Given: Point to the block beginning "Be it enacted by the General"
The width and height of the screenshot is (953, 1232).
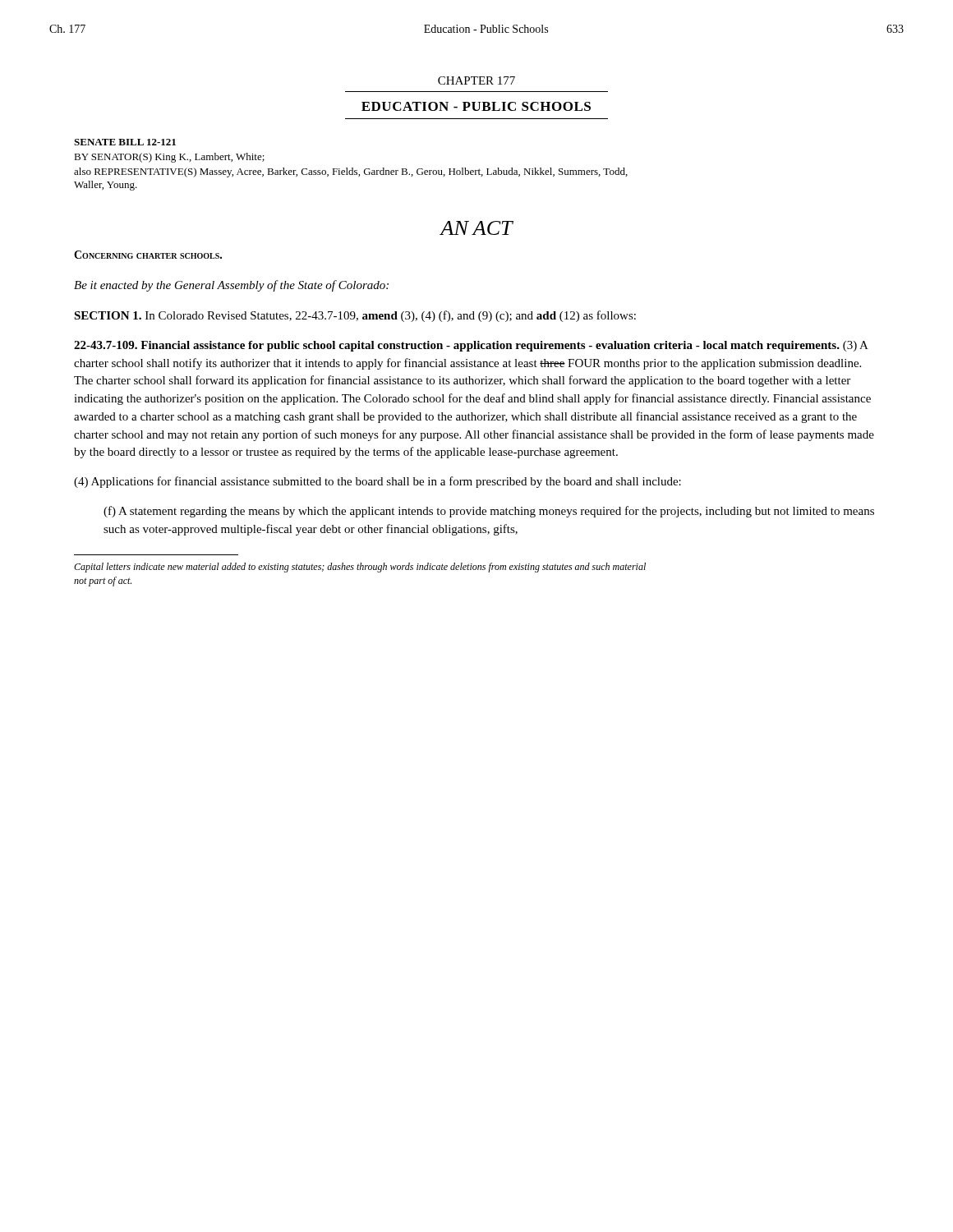Looking at the screenshot, I should coord(232,285).
